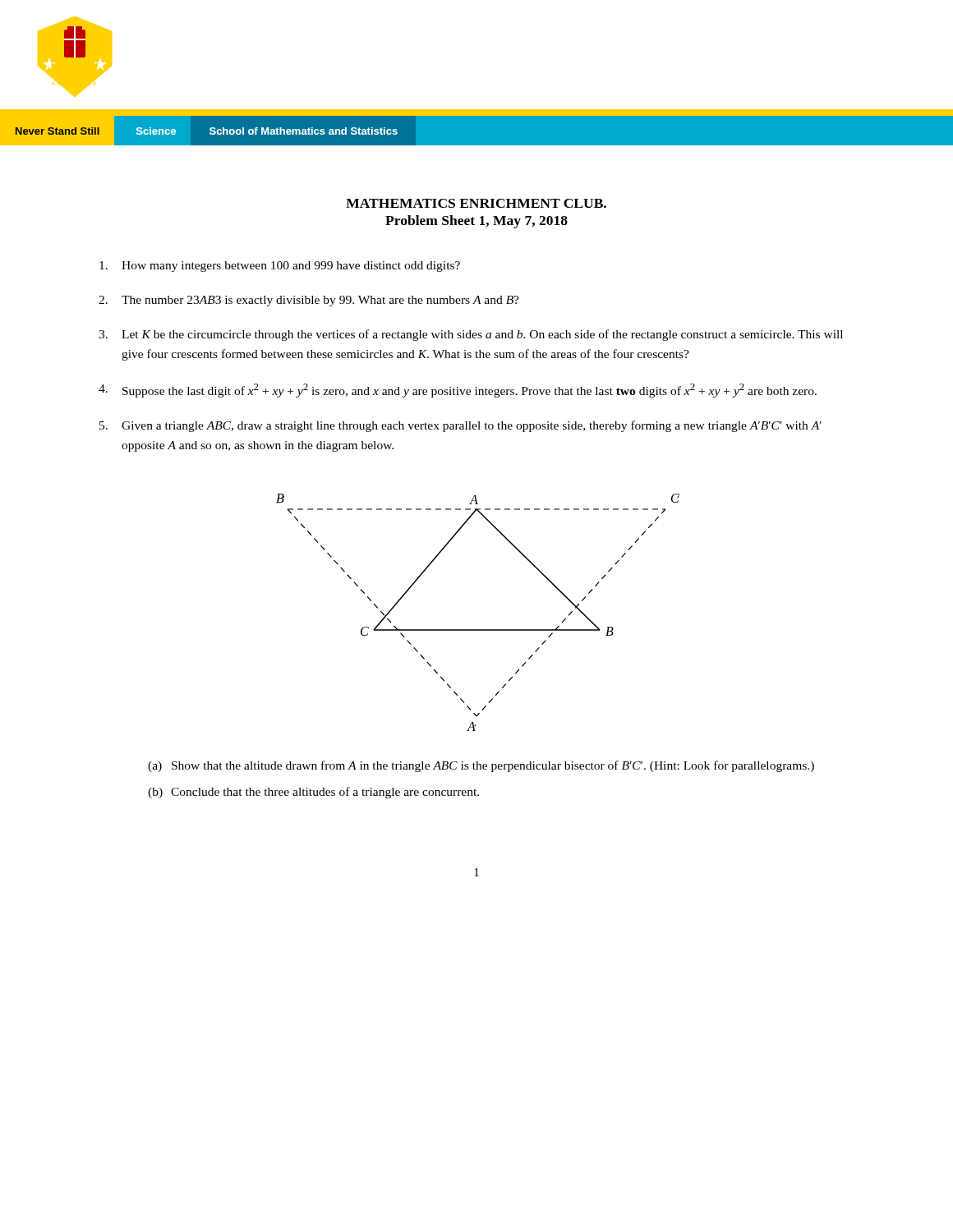Screen dimensions: 1232x953
Task: Find the illustration
Action: click(476, 607)
